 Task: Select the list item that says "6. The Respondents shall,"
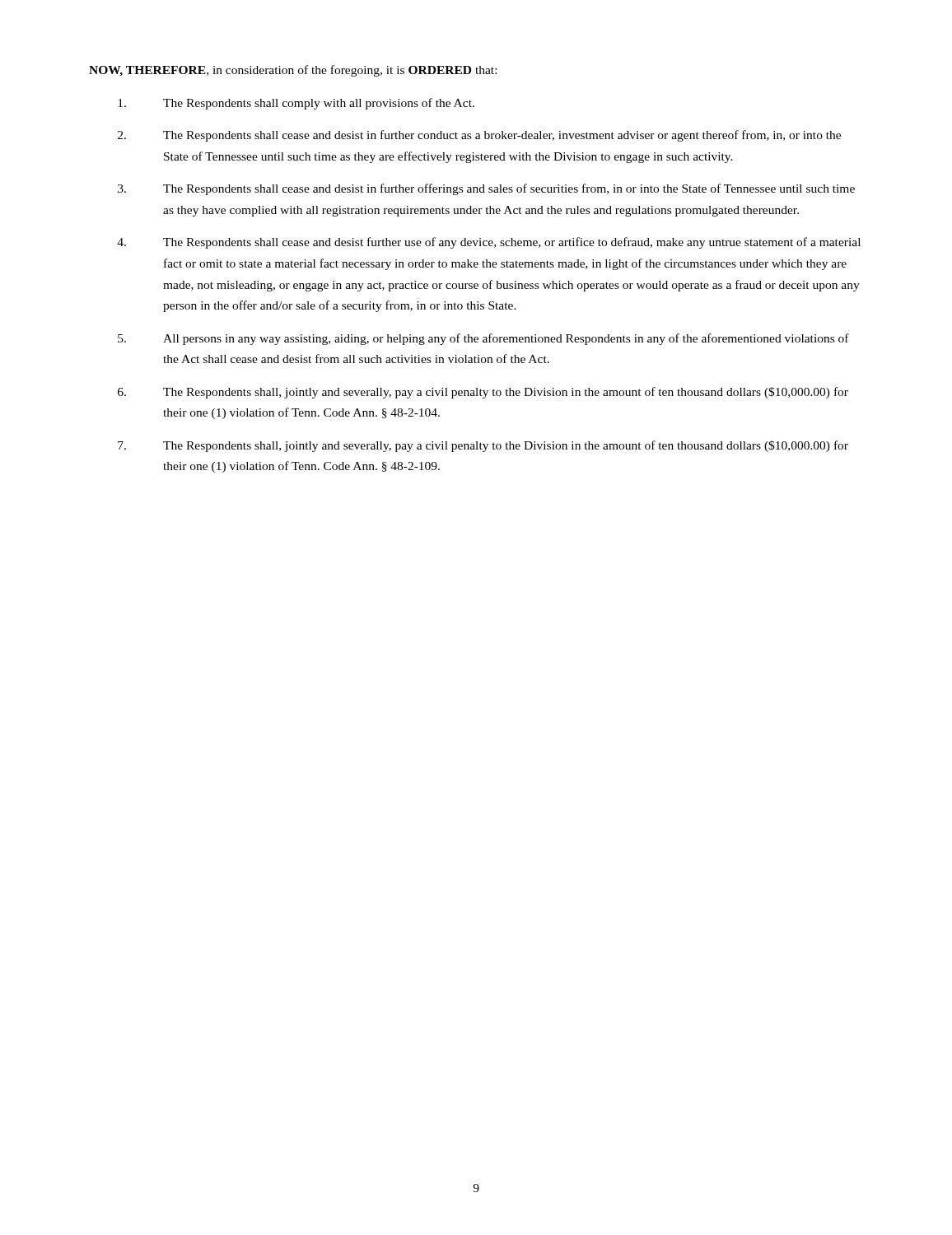[x=476, y=402]
